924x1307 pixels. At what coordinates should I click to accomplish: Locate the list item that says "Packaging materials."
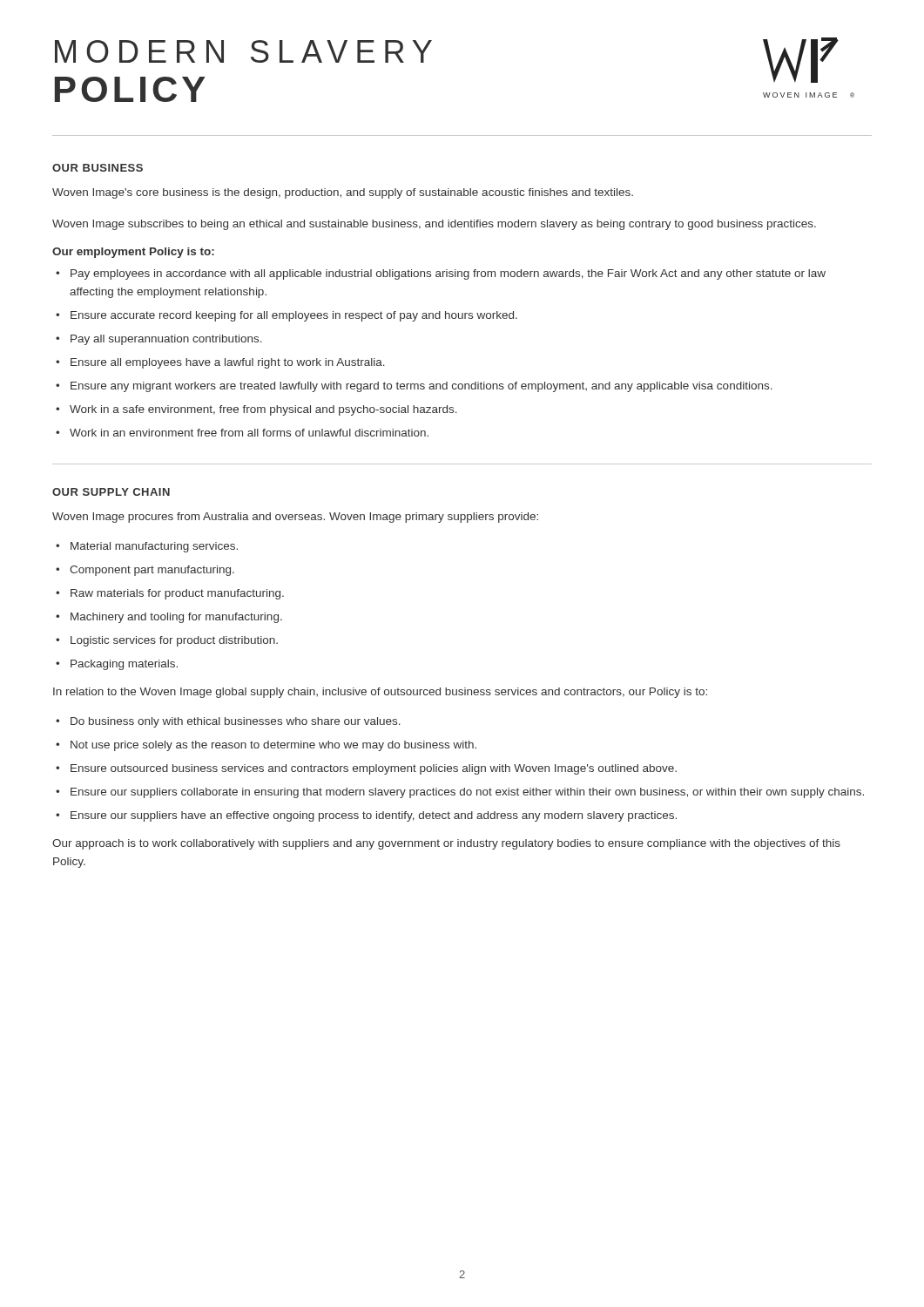click(x=124, y=663)
